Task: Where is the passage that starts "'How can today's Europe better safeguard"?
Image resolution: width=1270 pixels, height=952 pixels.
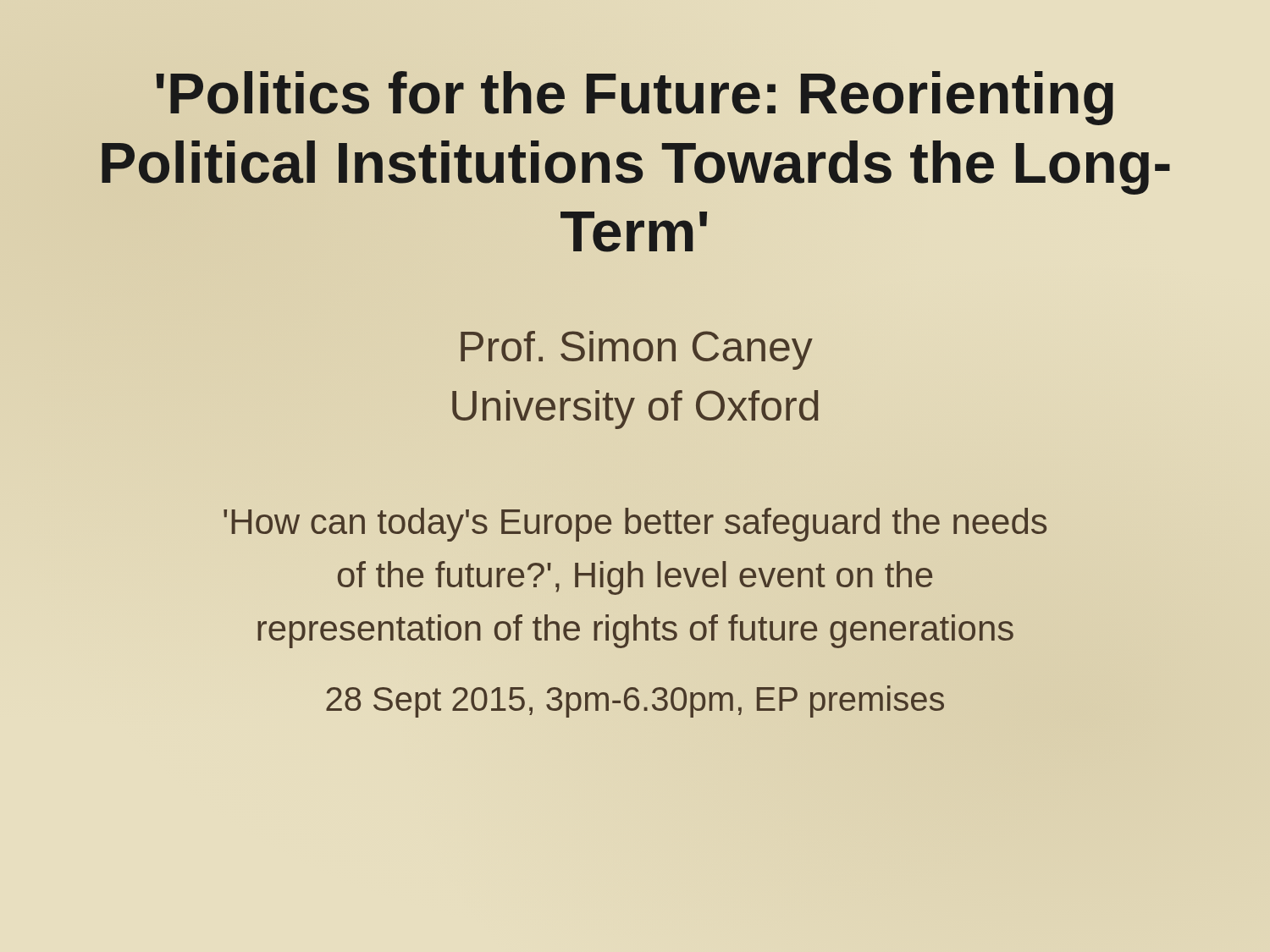Action: (635, 575)
